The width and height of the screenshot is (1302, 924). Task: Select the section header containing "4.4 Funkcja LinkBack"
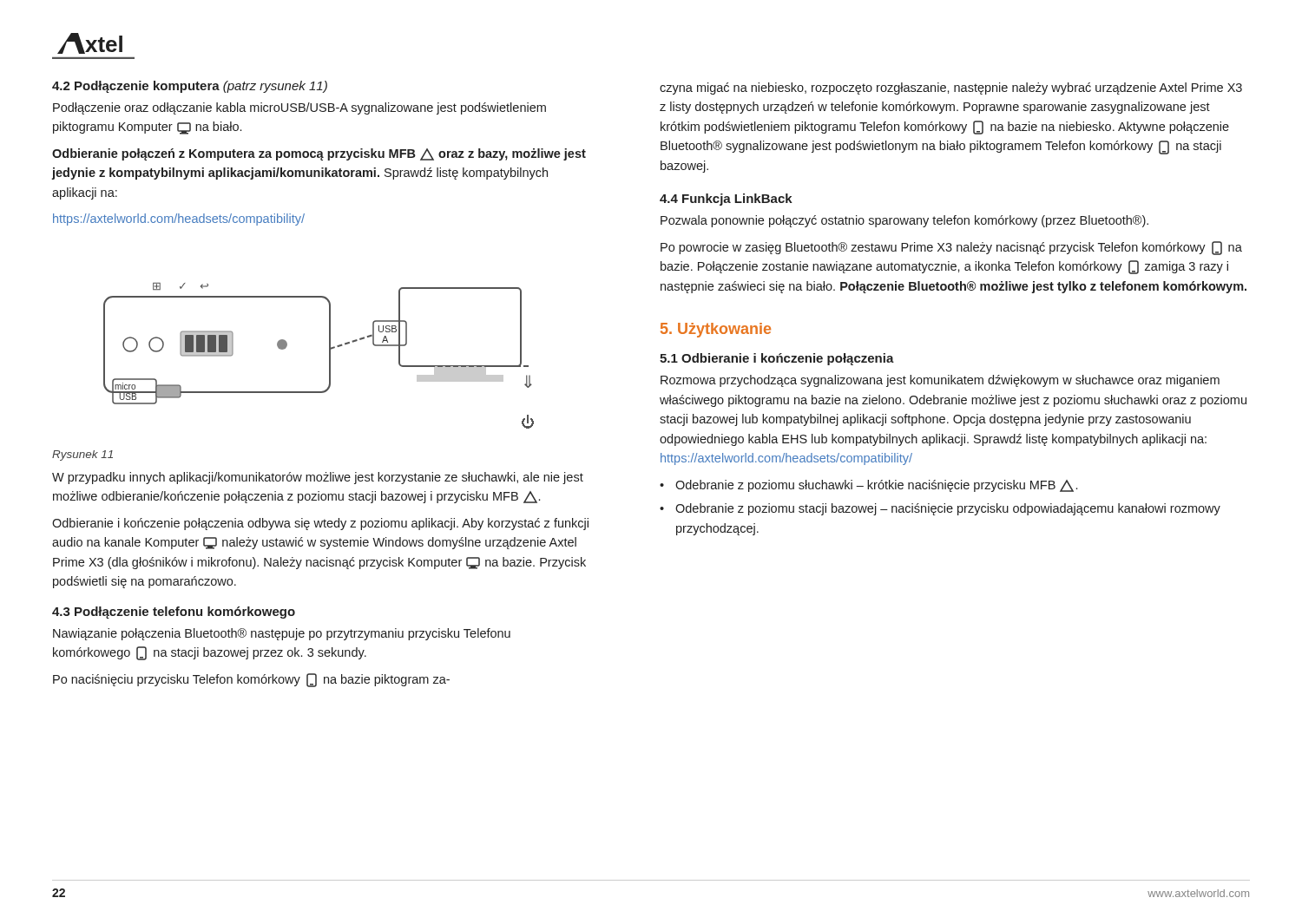[x=726, y=199]
